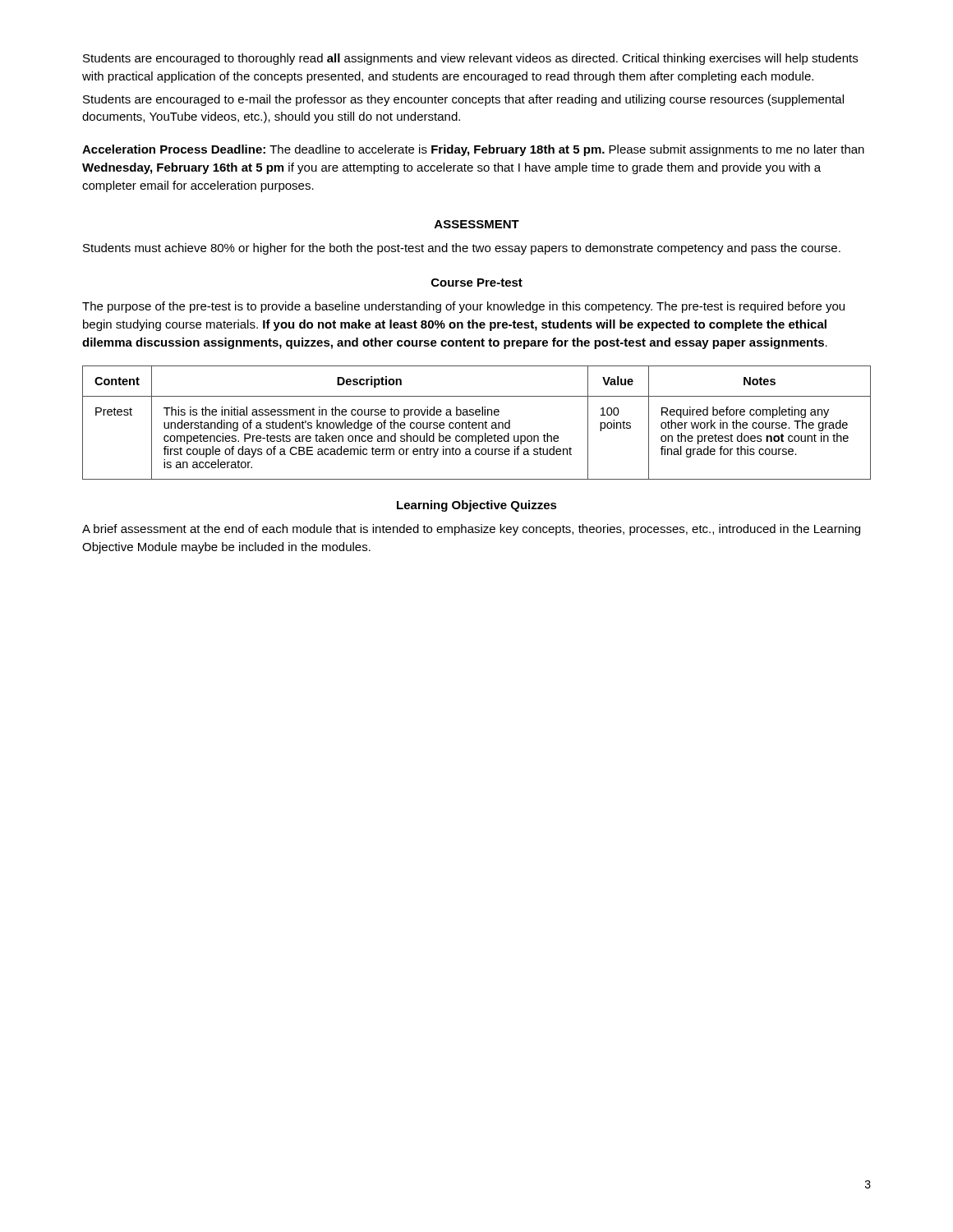
Task: Select the table that reads "Required before completing any other"
Action: [476, 423]
